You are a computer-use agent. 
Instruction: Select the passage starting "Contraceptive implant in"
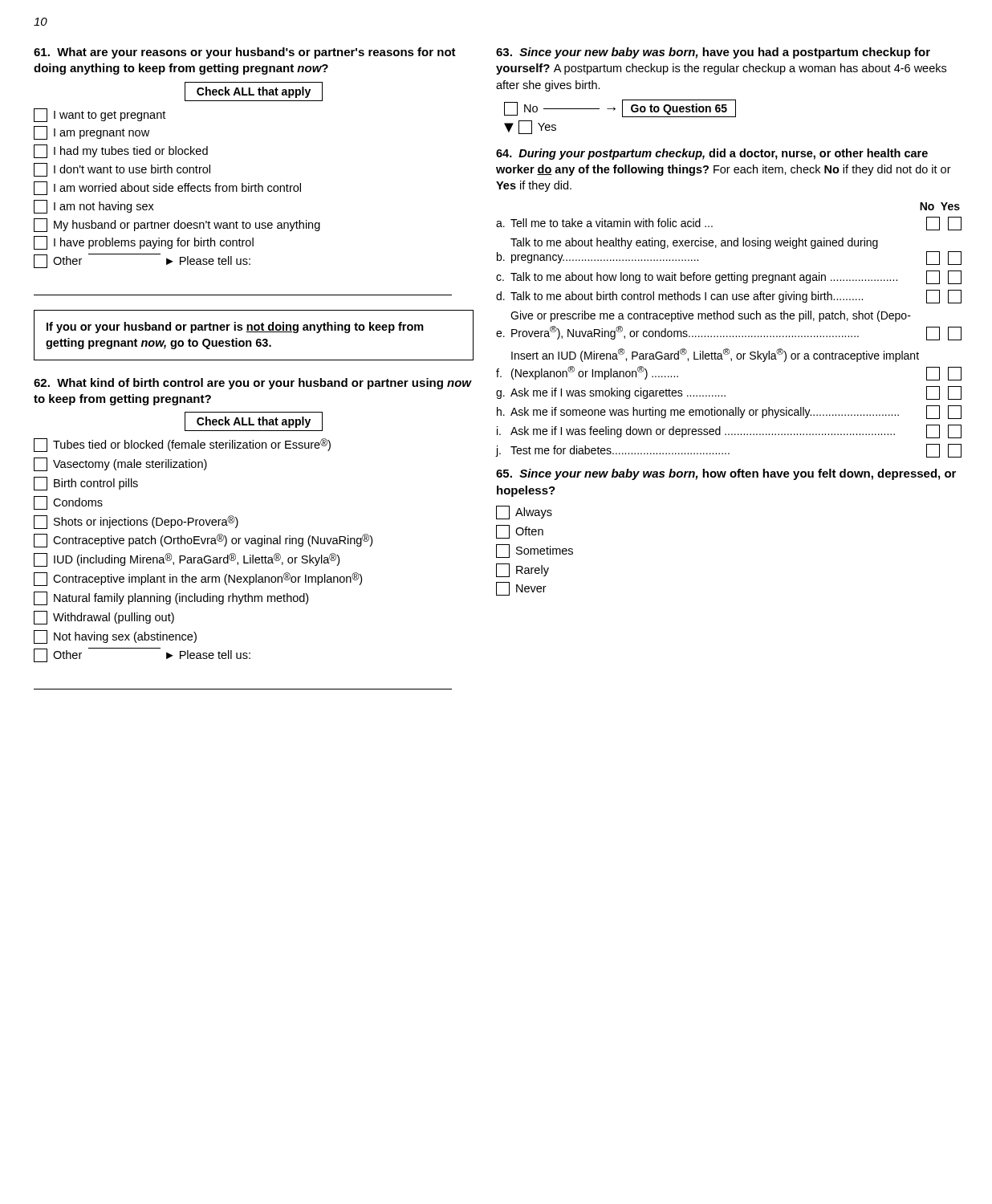pyautogui.click(x=198, y=579)
